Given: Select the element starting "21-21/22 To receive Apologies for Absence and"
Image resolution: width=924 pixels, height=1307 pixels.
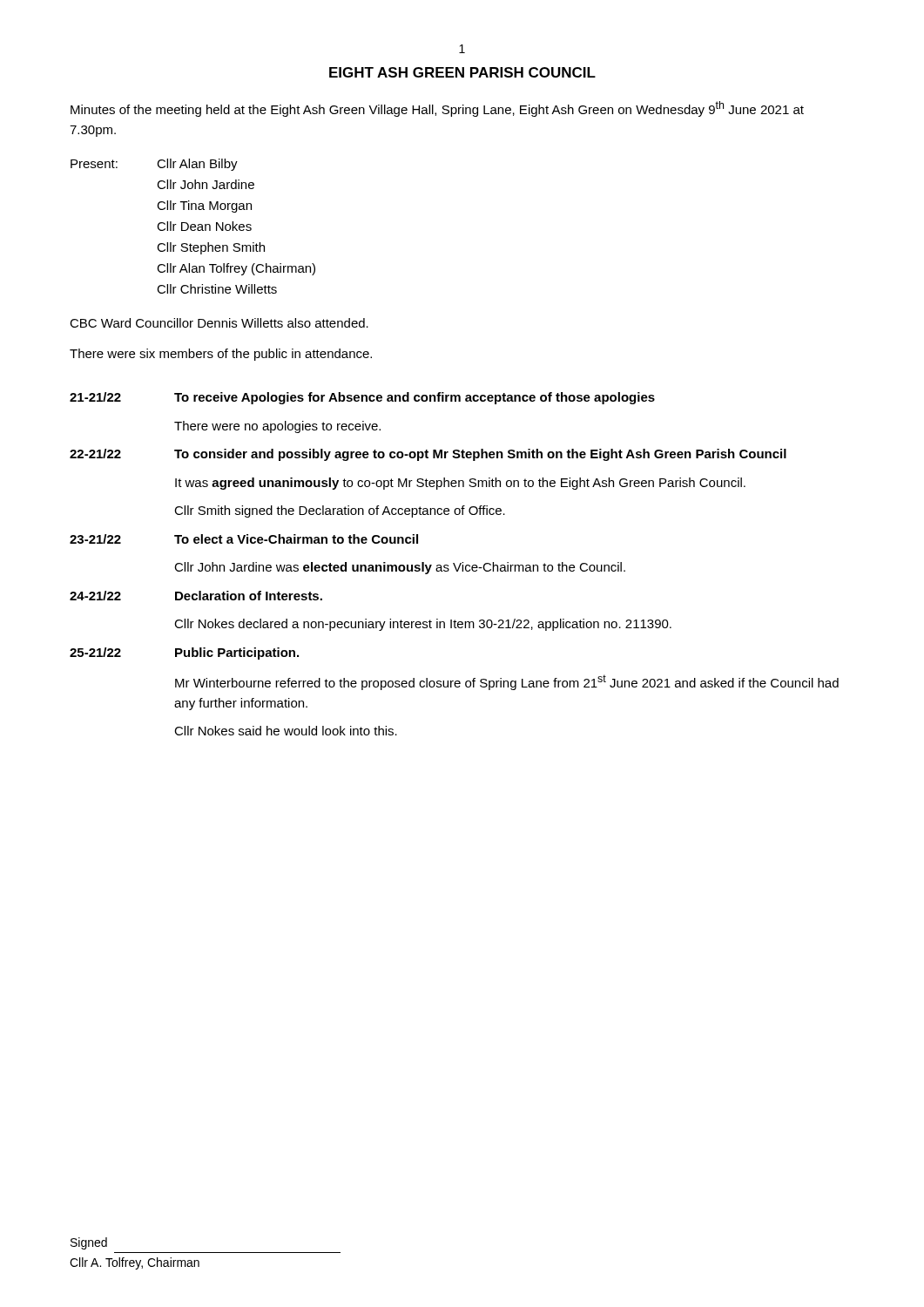Looking at the screenshot, I should (462, 398).
